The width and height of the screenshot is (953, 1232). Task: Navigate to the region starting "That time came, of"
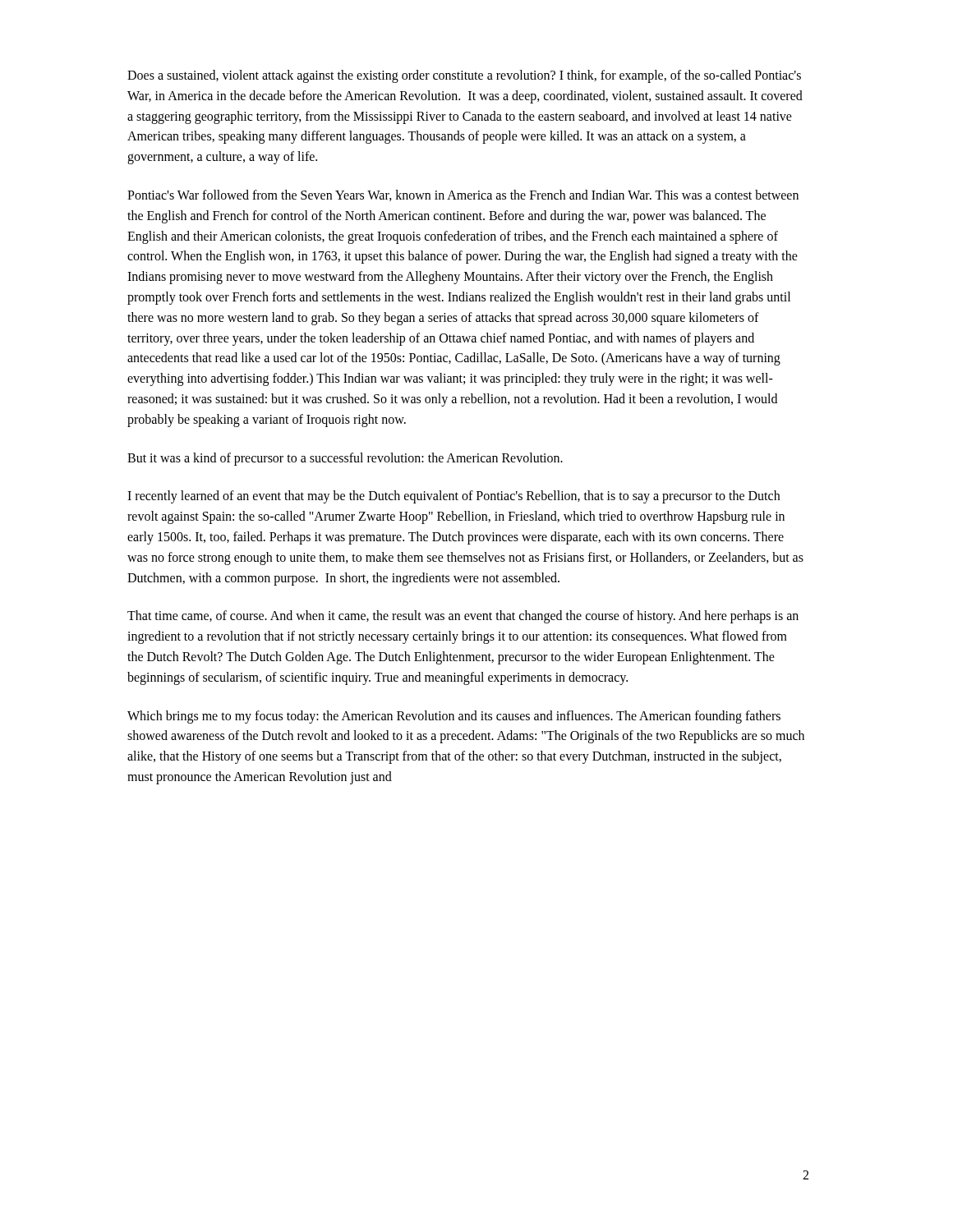463,646
